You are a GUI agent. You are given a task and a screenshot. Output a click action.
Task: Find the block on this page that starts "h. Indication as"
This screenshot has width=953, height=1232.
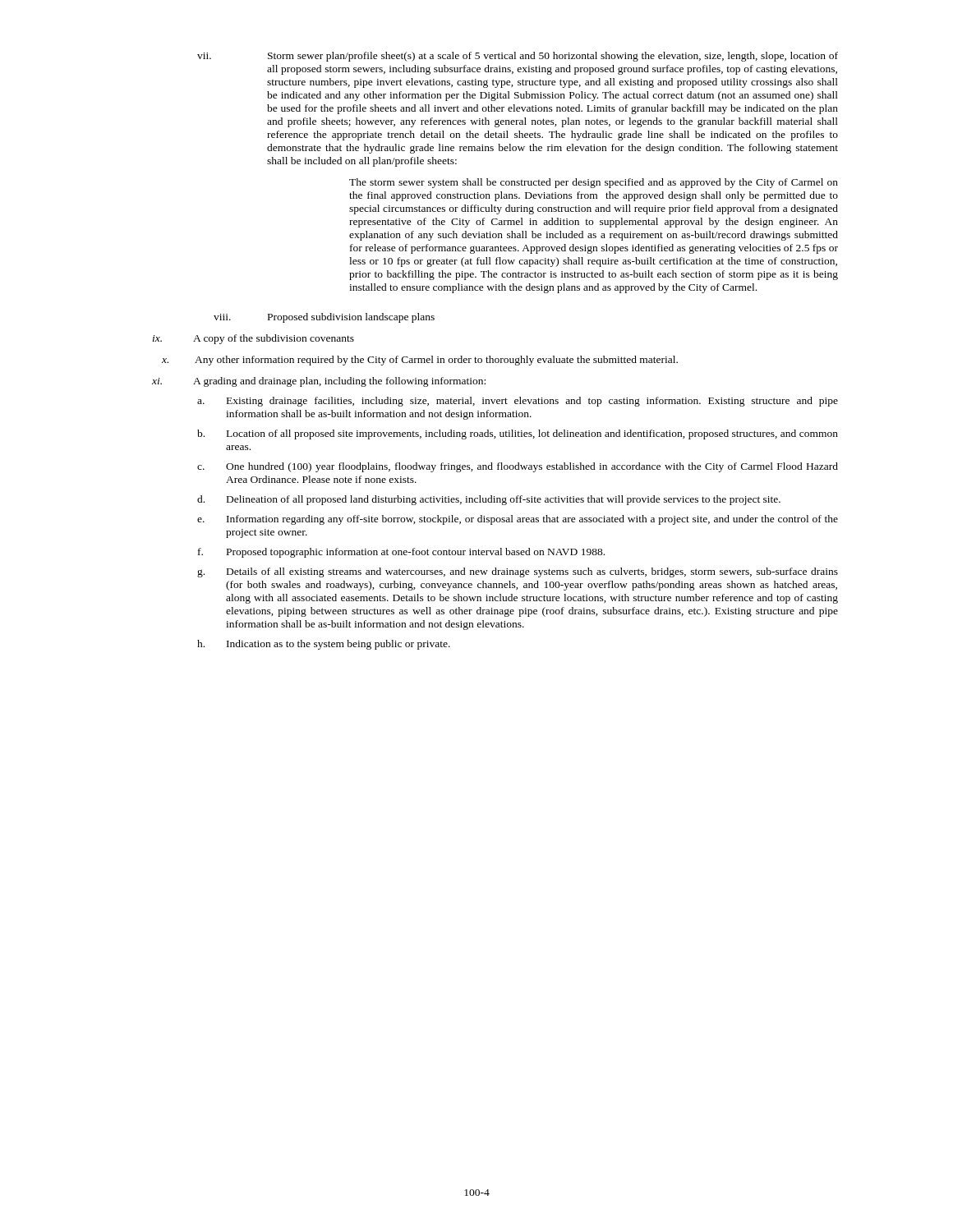pyautogui.click(x=324, y=645)
